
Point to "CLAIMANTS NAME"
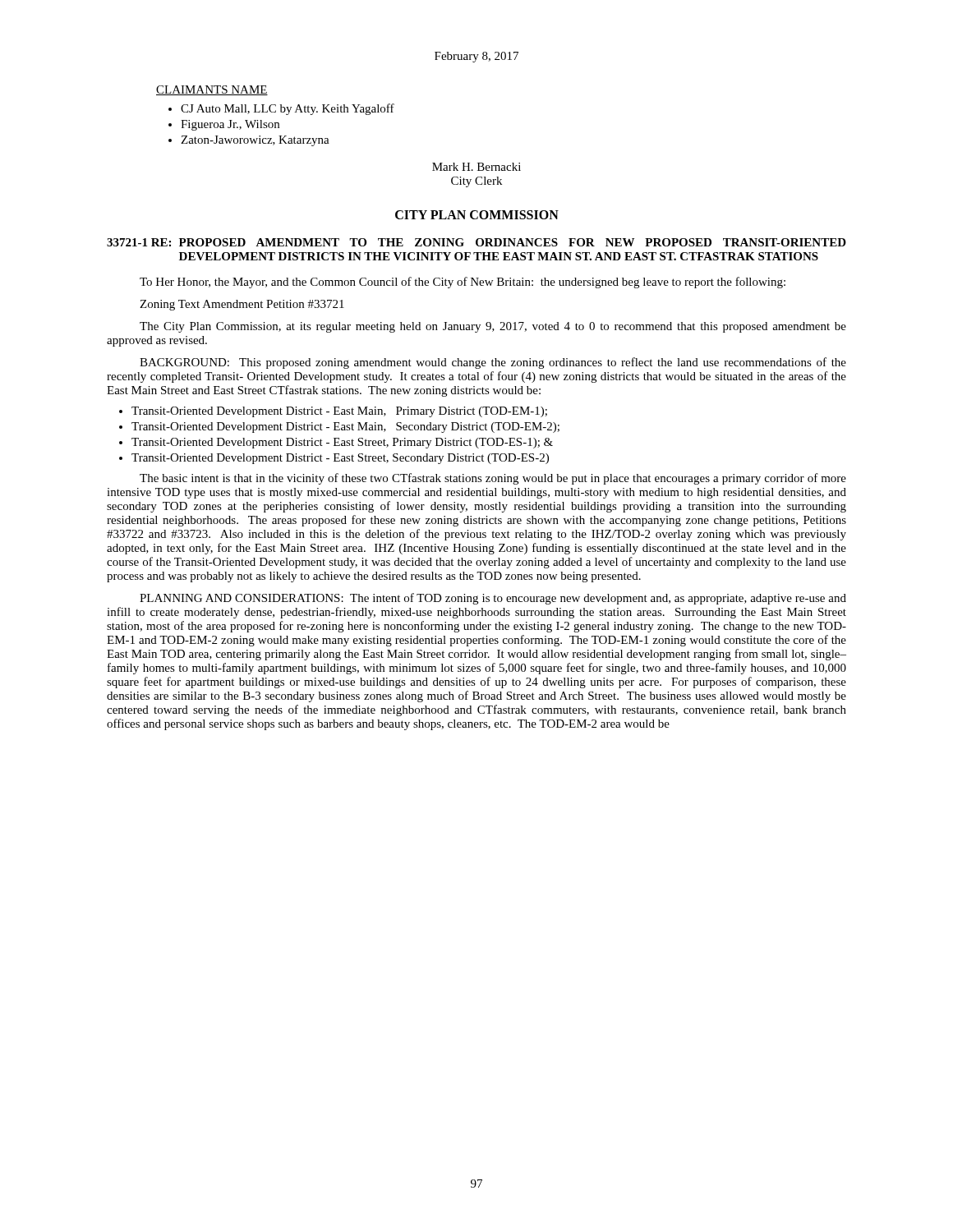[x=212, y=90]
